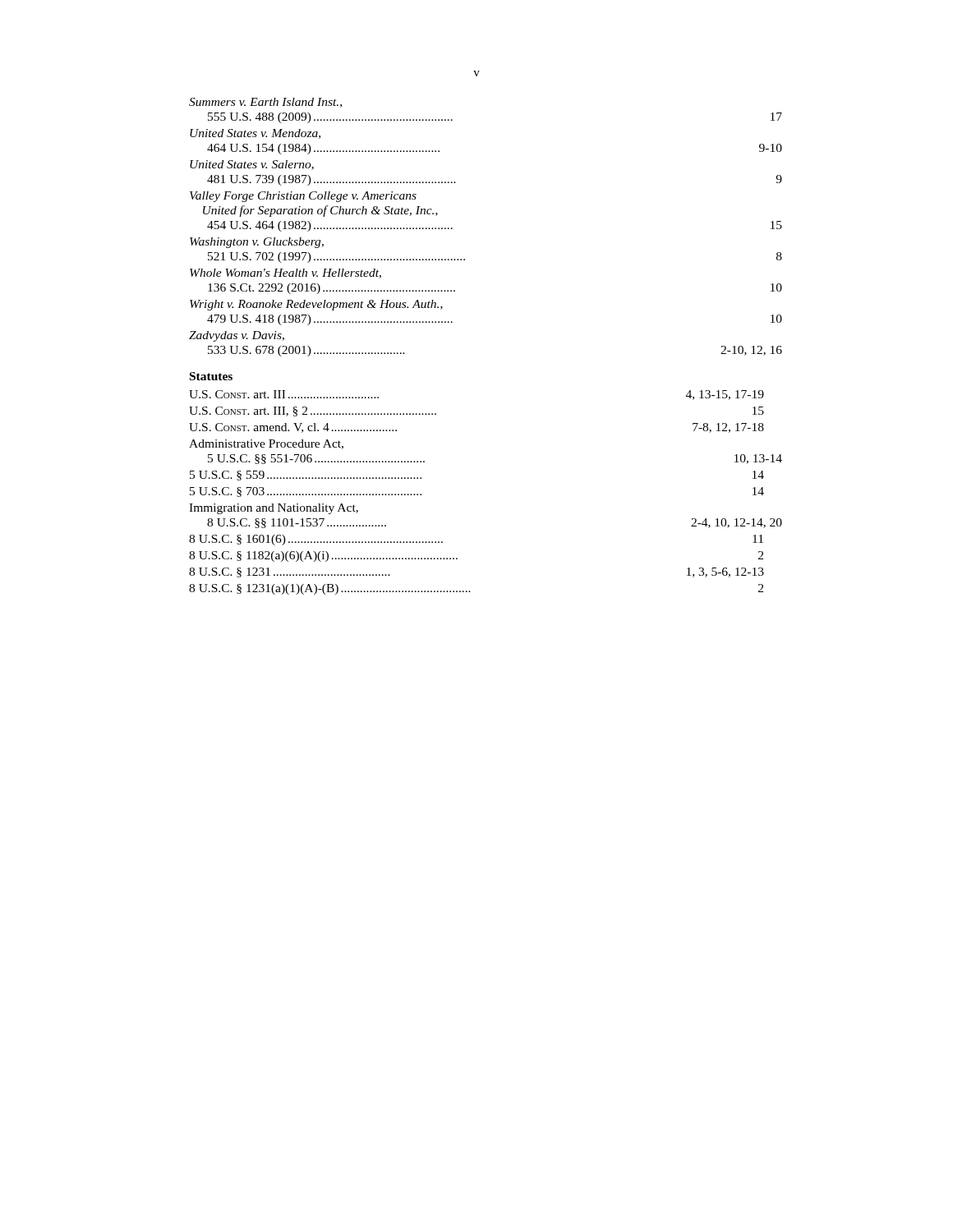Point to the block beginning "Valley Forge Christian"
The width and height of the screenshot is (953, 1232).
click(x=303, y=197)
